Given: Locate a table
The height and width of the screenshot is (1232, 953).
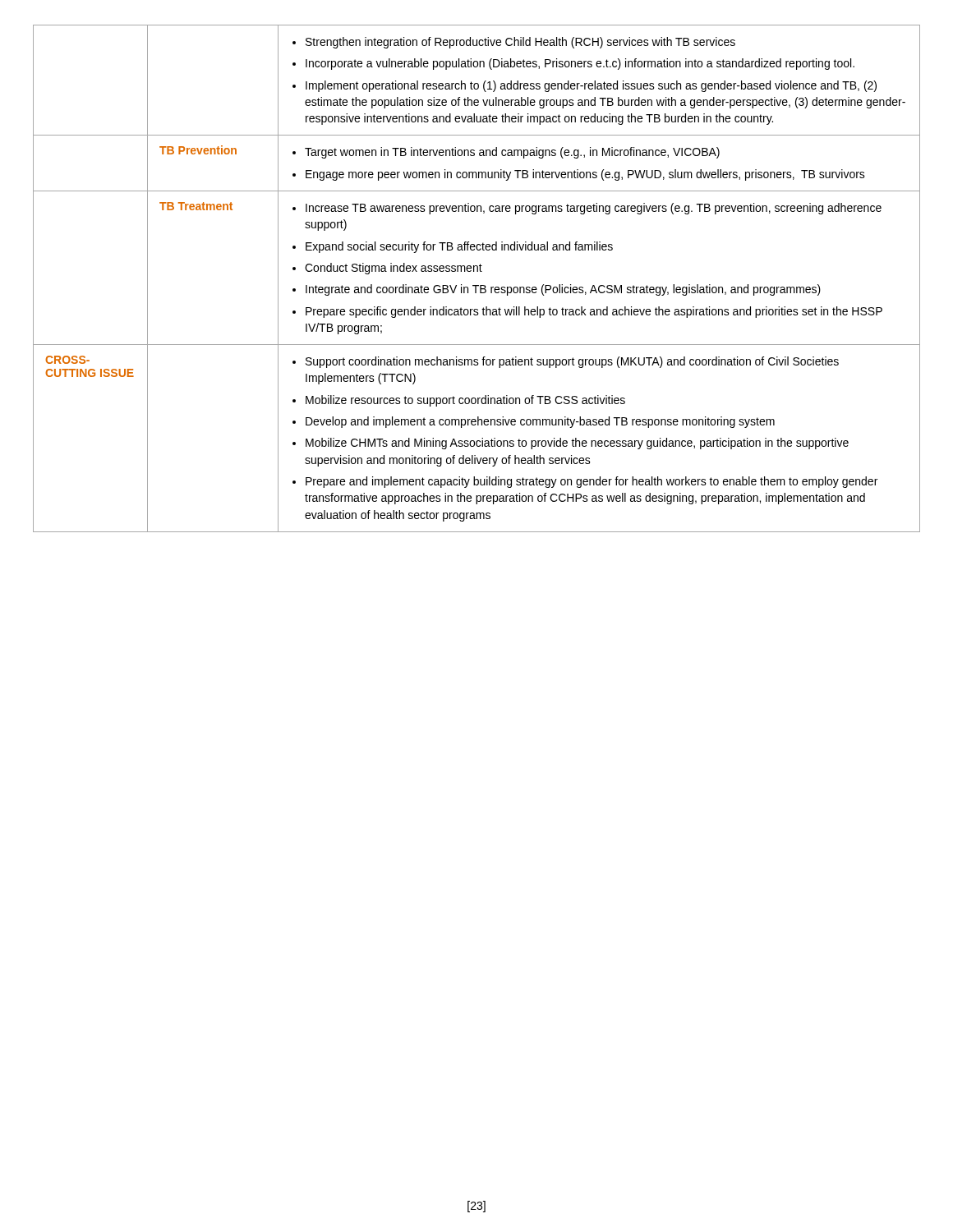Looking at the screenshot, I should (476, 278).
